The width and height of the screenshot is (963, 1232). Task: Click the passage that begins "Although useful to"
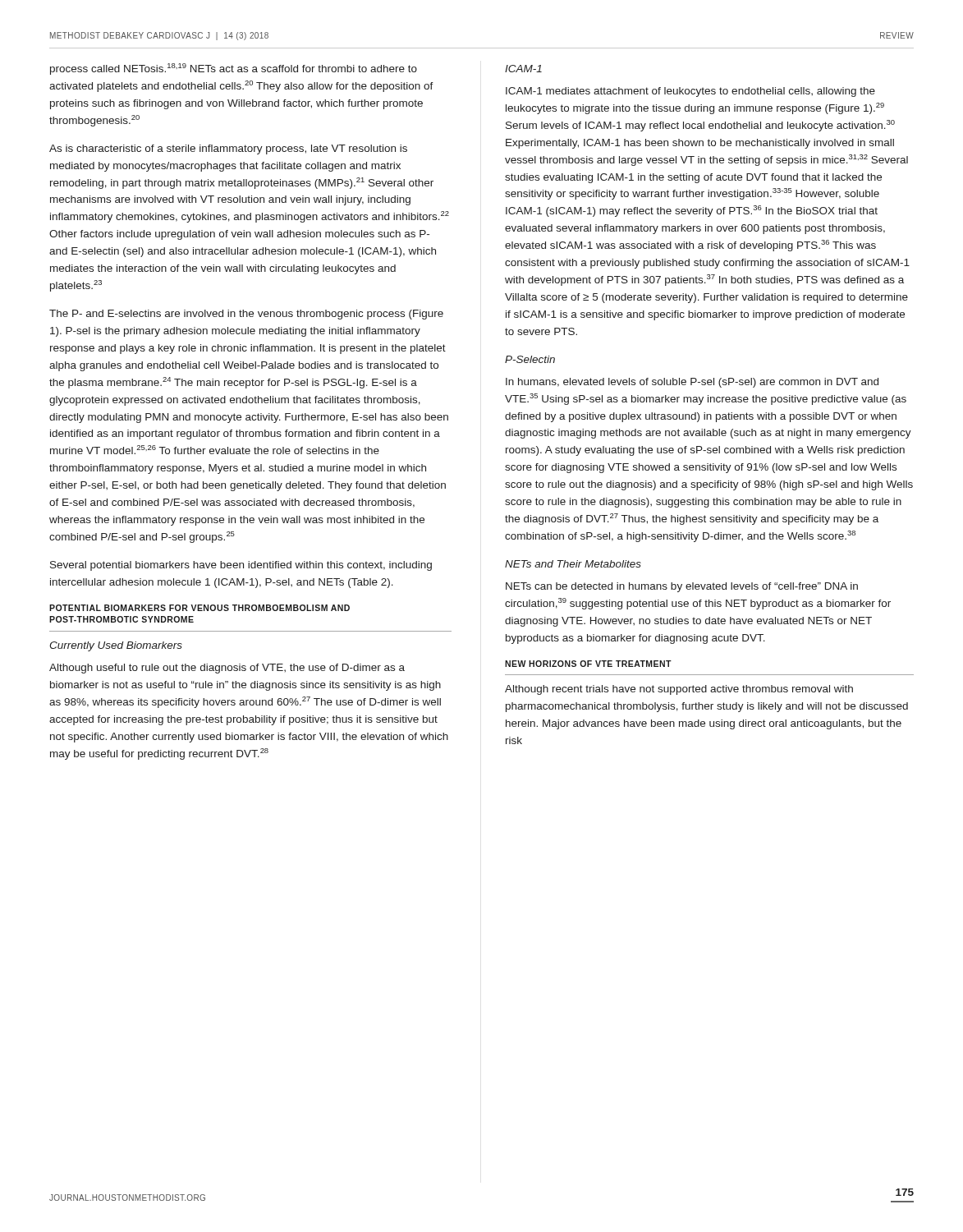pos(250,711)
